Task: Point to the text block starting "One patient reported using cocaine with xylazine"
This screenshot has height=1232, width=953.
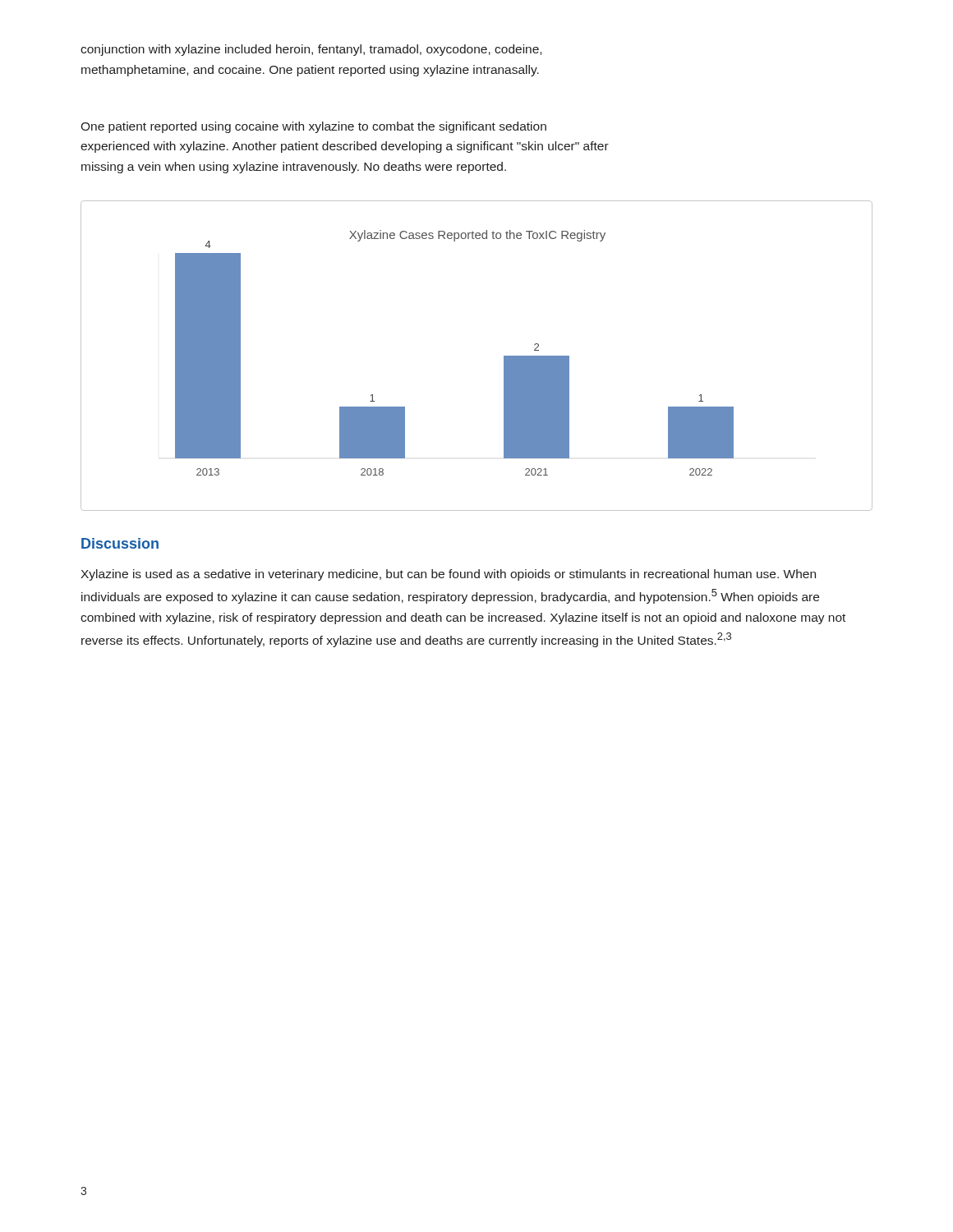Action: coord(344,146)
